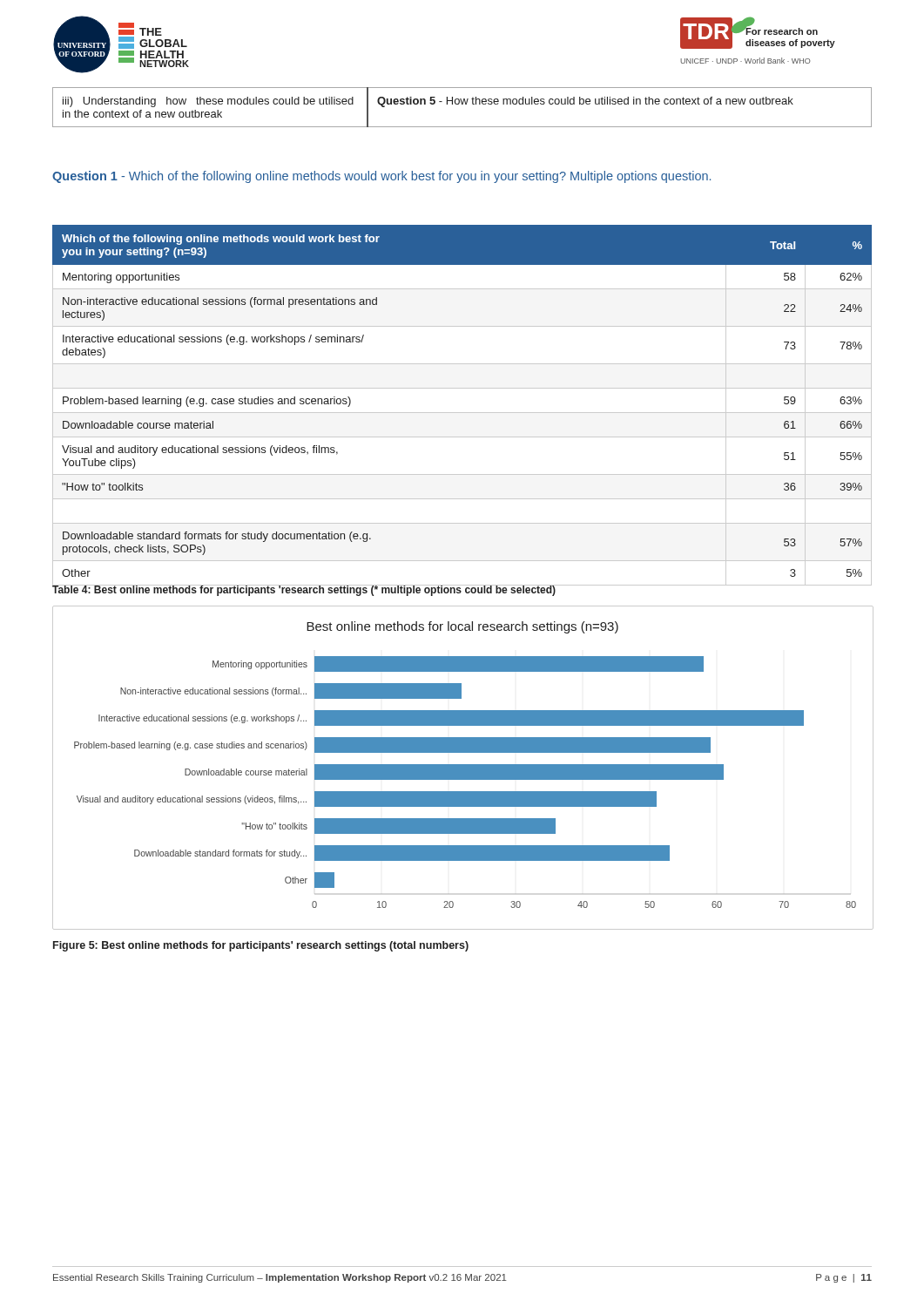Select the bar chart
924x1307 pixels.
click(462, 767)
